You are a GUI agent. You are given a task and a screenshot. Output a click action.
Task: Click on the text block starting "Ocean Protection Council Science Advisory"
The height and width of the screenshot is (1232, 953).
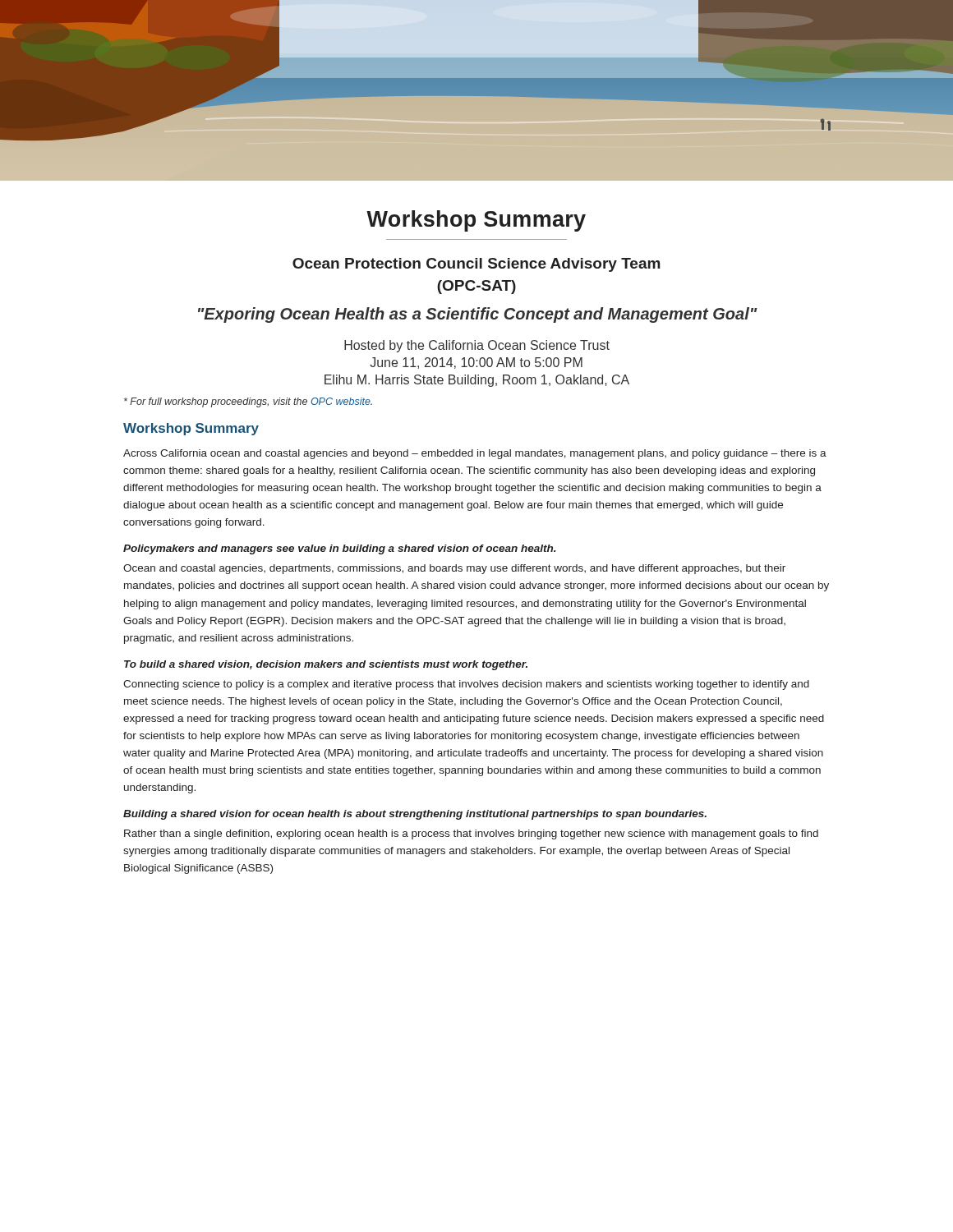tap(476, 274)
